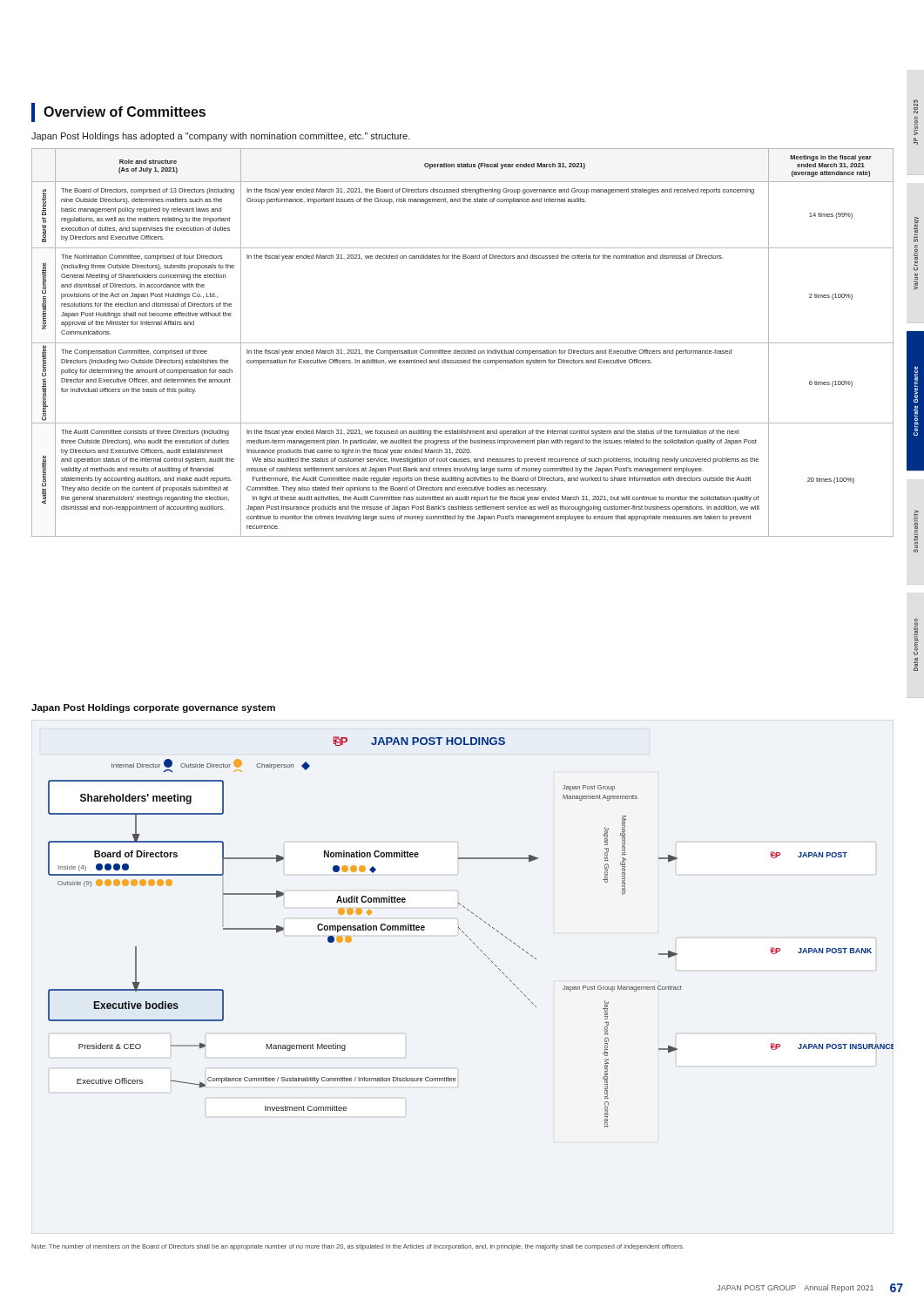The height and width of the screenshot is (1307, 924).
Task: Click on the flowchart
Action: click(462, 977)
